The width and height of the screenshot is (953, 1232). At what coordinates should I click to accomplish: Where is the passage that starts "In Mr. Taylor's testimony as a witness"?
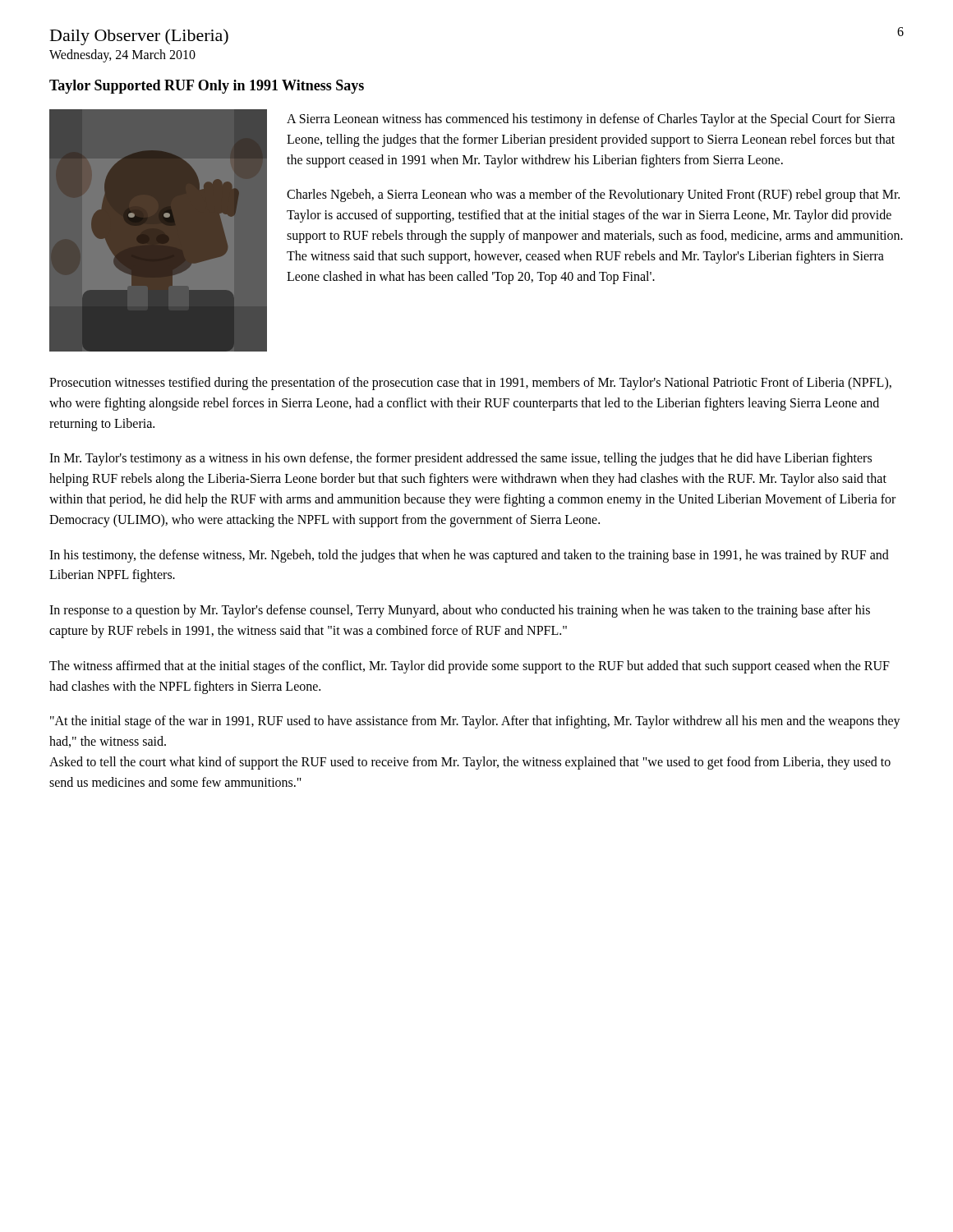[473, 489]
